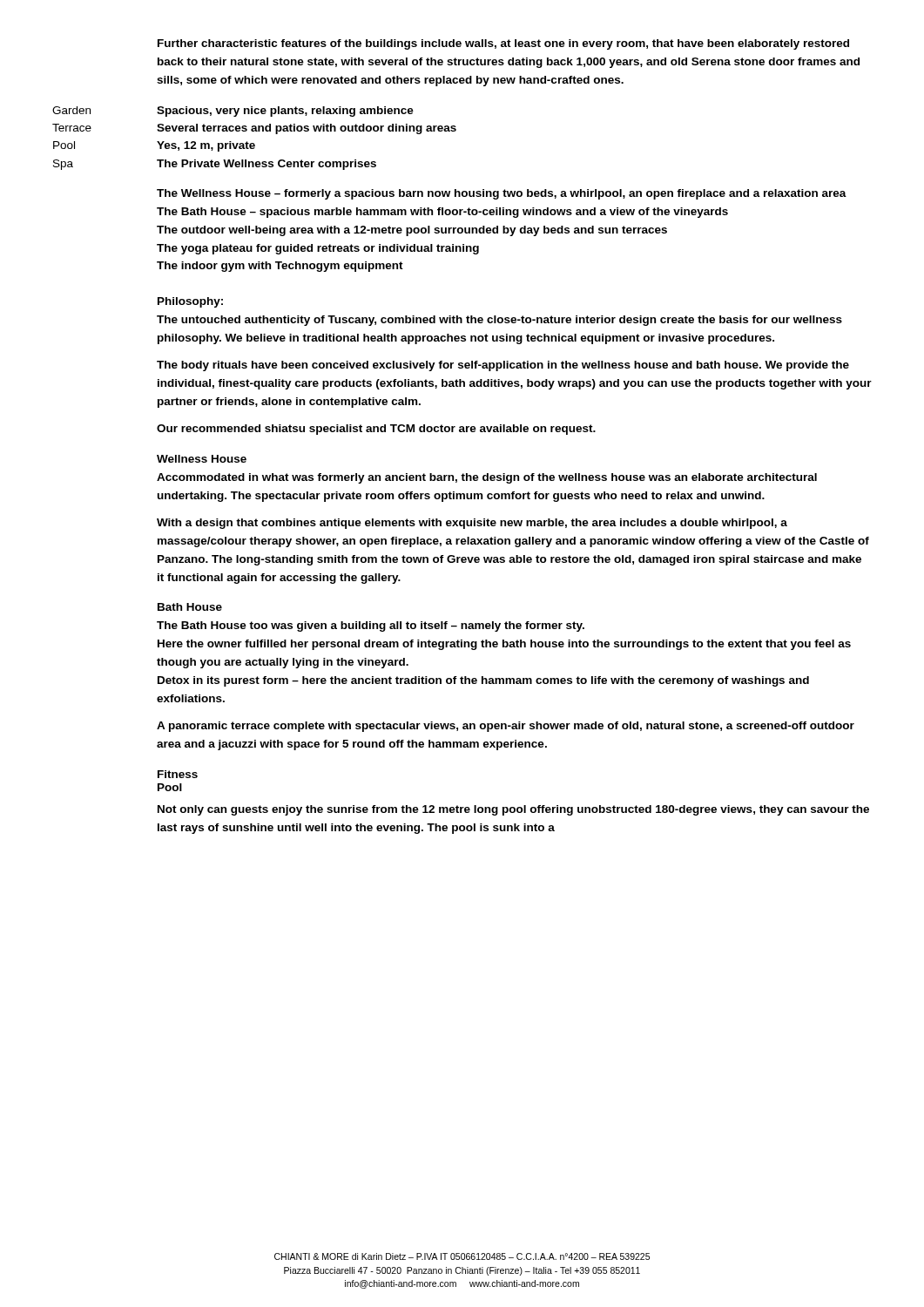This screenshot has width=924, height=1307.
Task: Click on the section header that reads "Wellness House"
Action: pos(202,459)
